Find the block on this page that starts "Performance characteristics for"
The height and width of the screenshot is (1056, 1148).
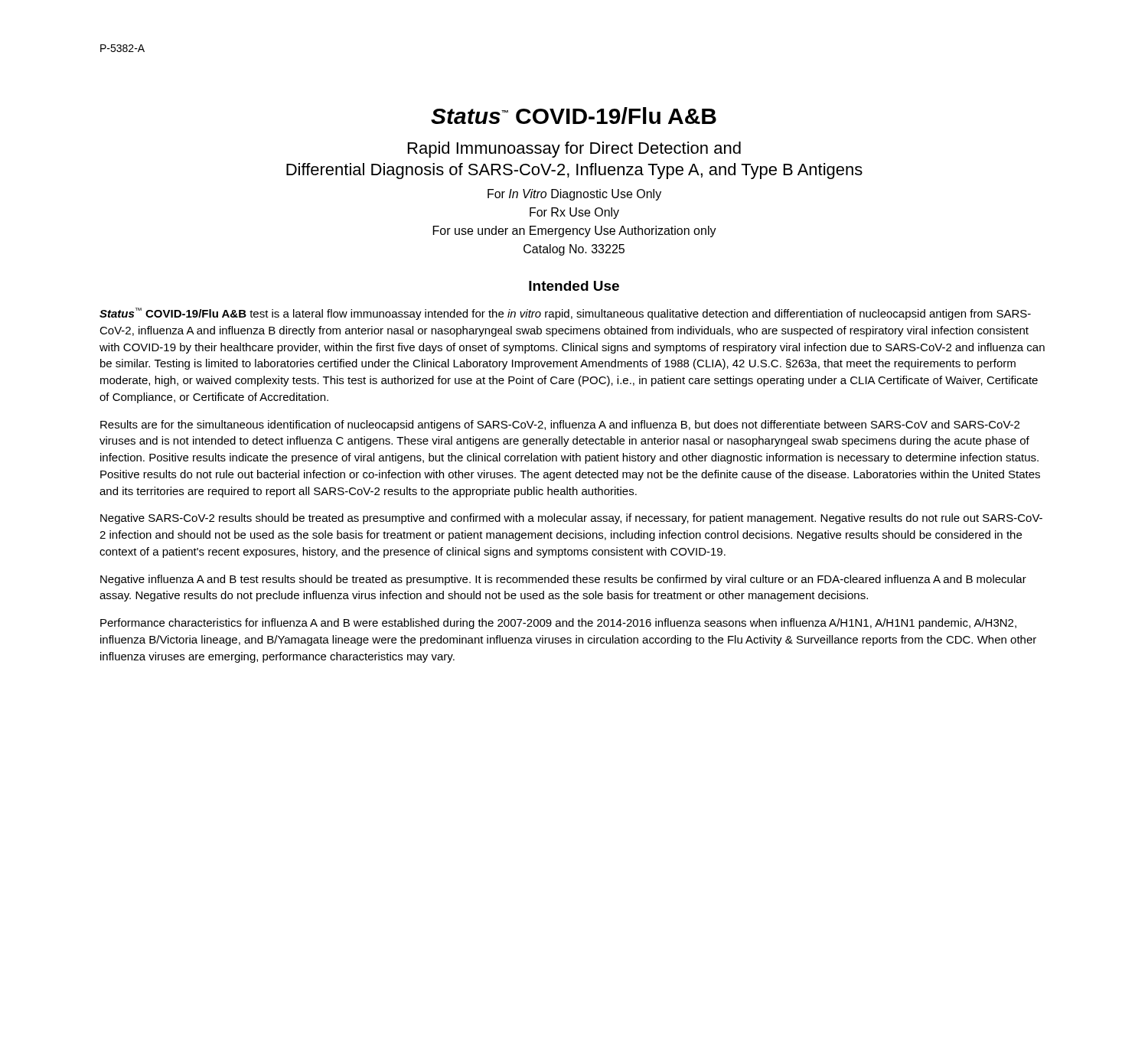click(x=568, y=639)
